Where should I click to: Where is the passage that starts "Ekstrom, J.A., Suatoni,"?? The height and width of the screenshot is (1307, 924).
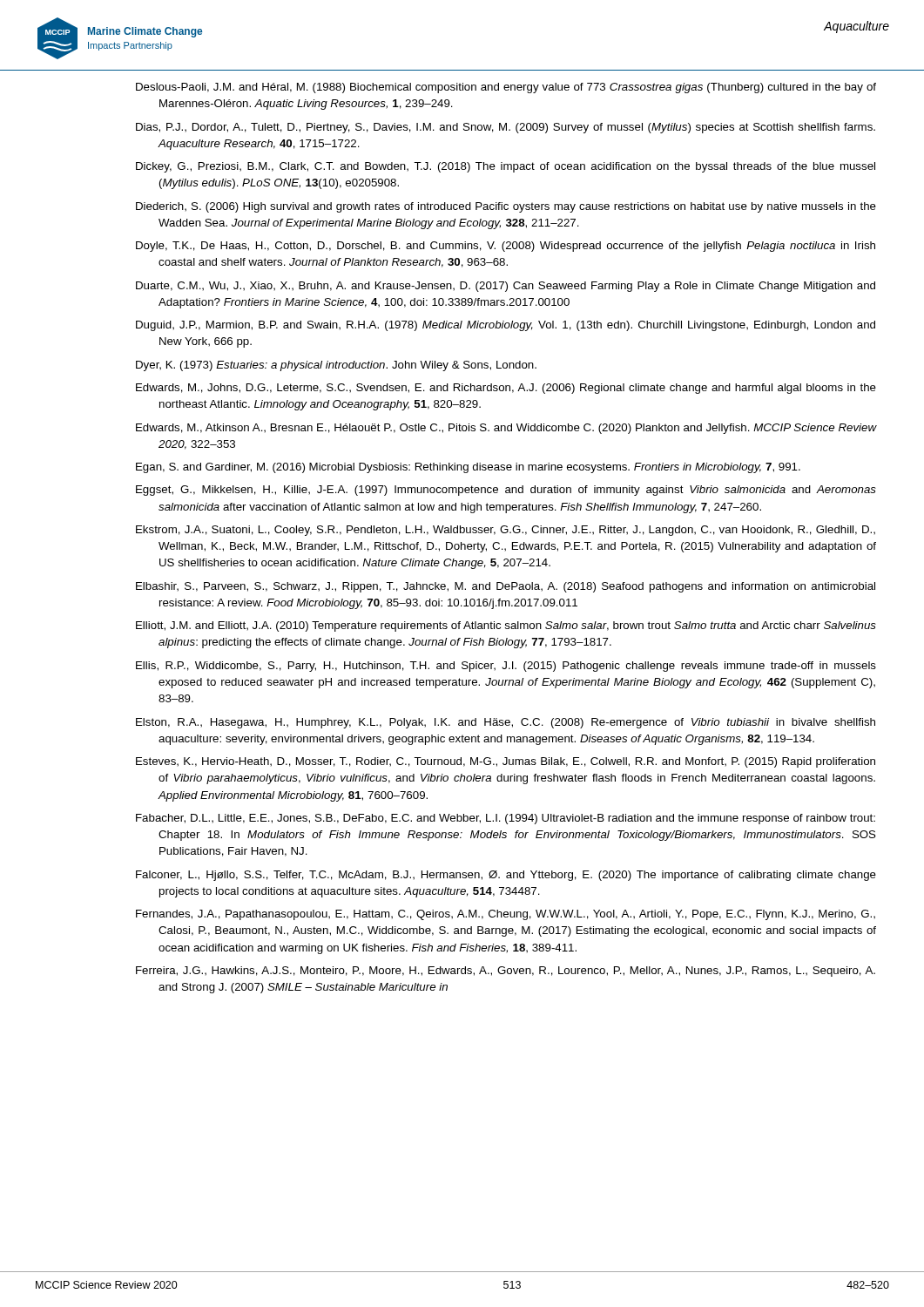[x=506, y=546]
